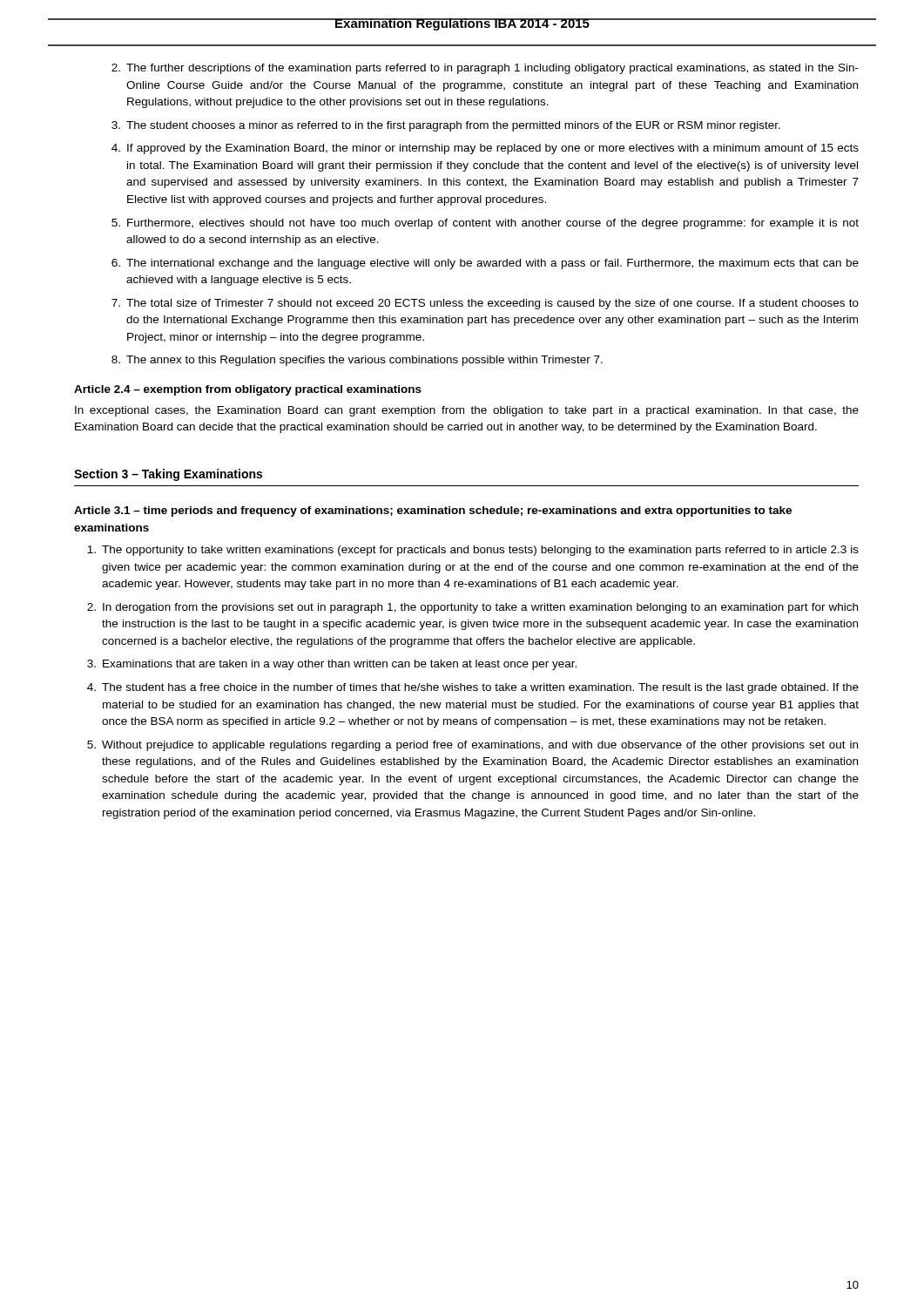Locate the list item containing "2. In derogation"
Screen dimensions: 1307x924
466,624
